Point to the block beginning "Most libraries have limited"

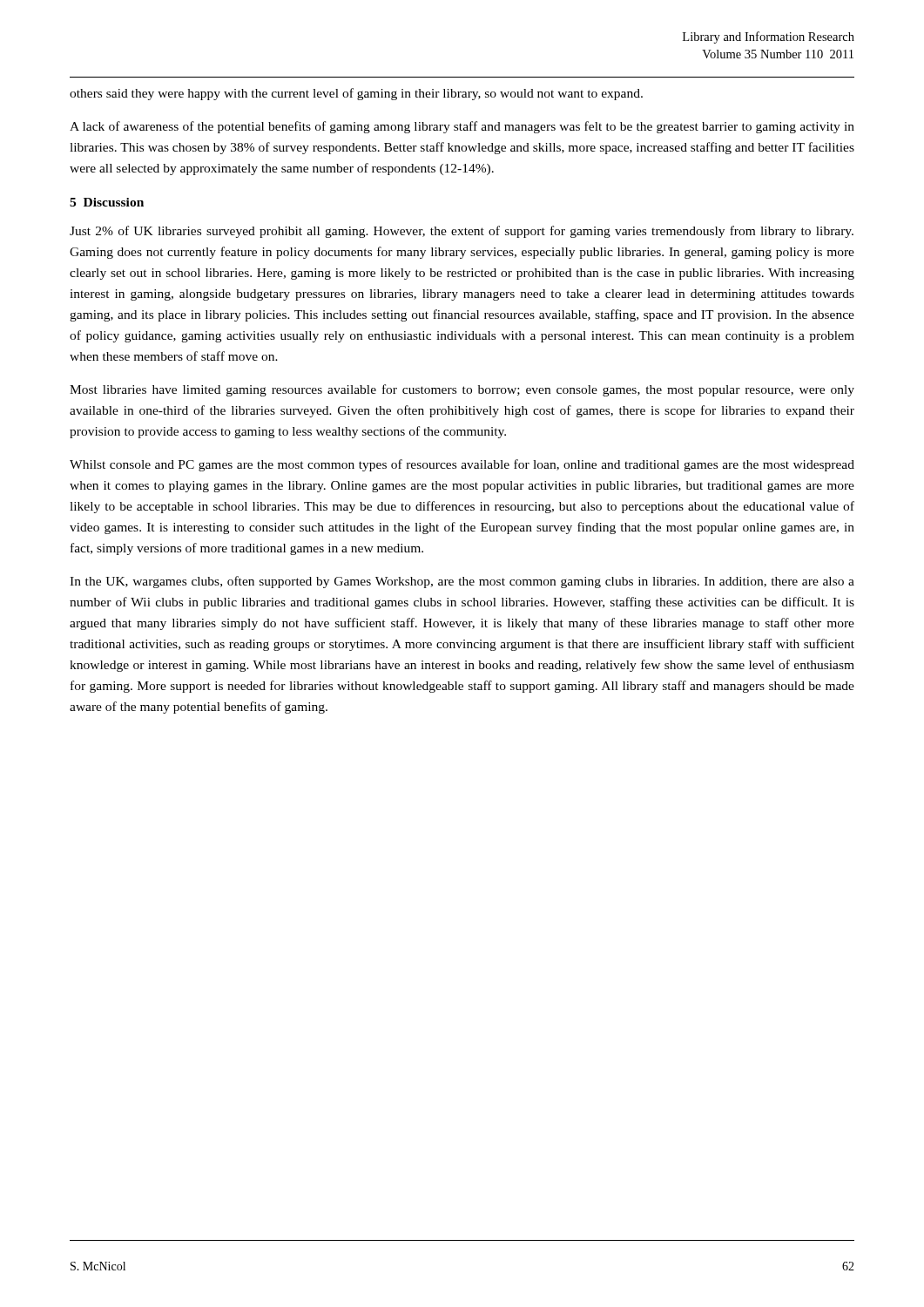462,410
